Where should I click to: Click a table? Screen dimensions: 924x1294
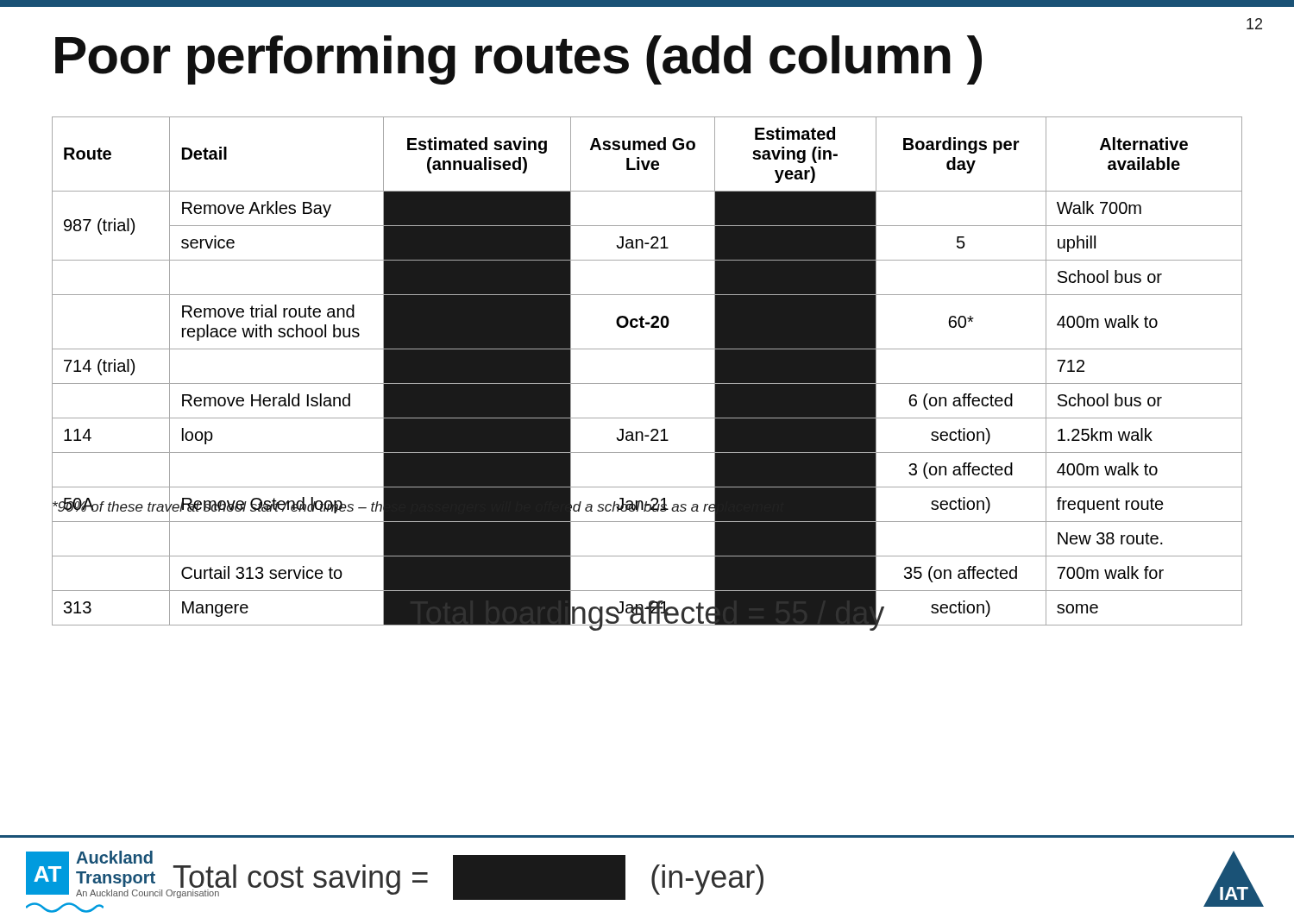point(647,371)
